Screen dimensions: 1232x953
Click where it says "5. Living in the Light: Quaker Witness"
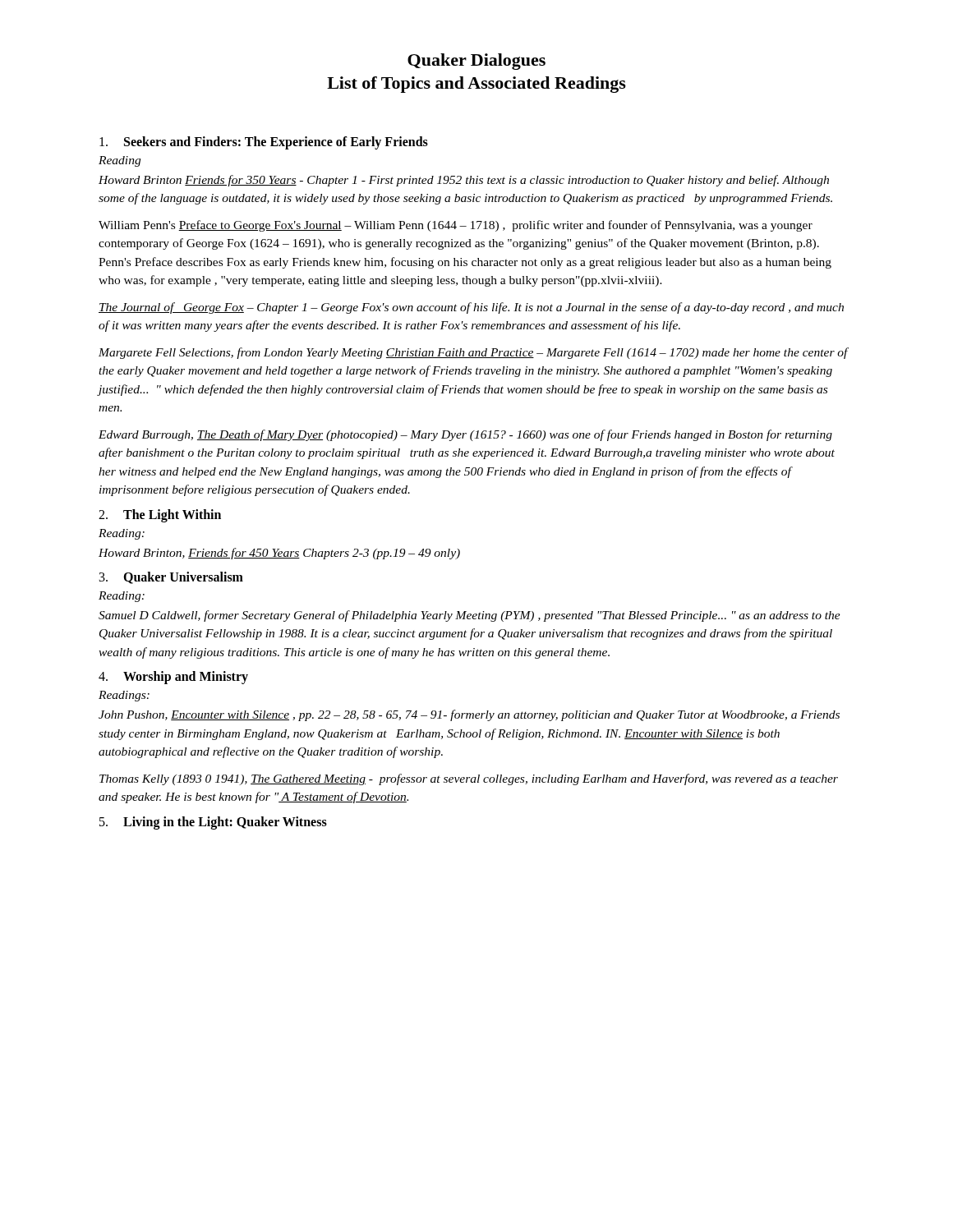(213, 822)
